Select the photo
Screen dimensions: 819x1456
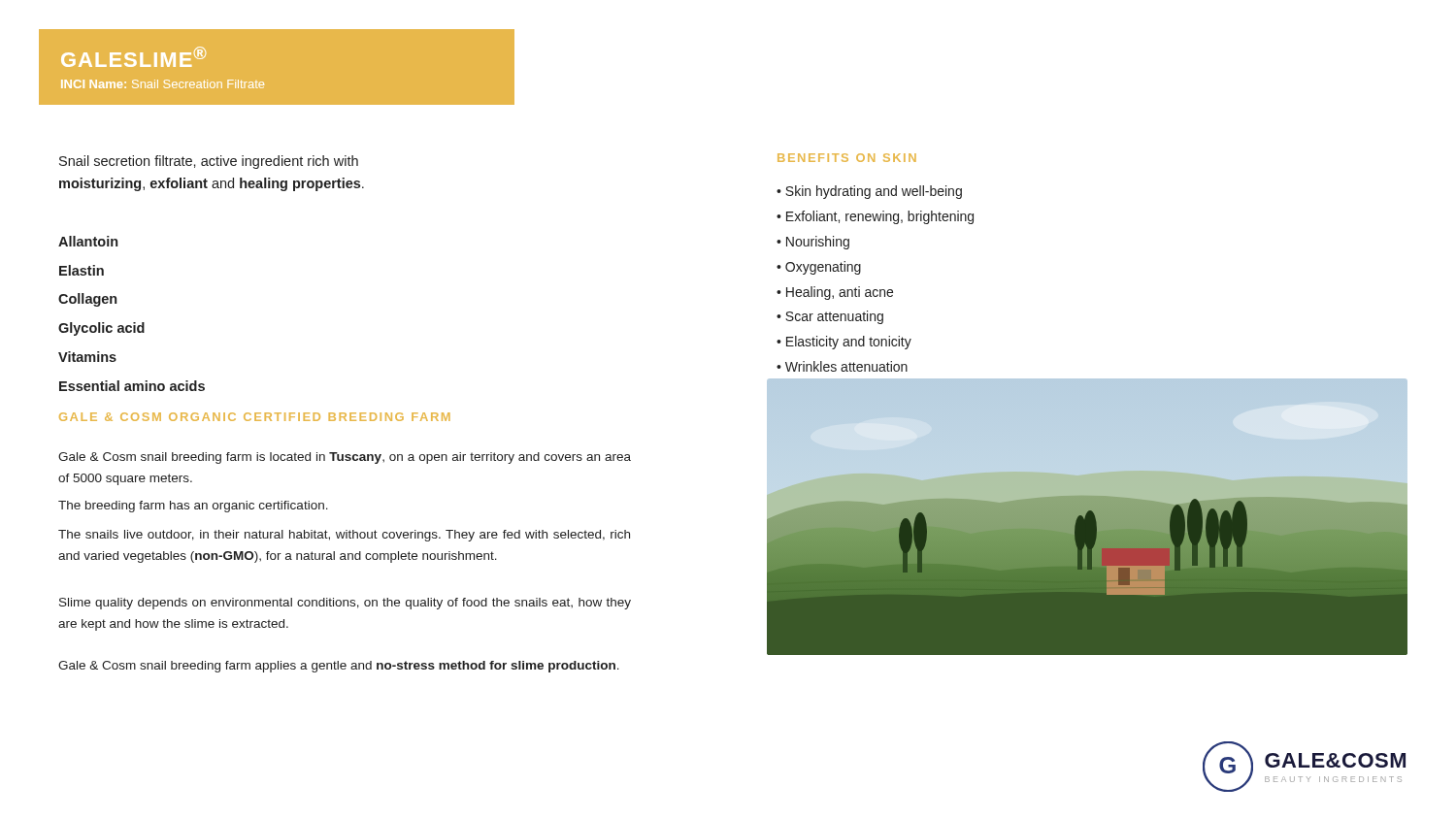pos(1087,517)
